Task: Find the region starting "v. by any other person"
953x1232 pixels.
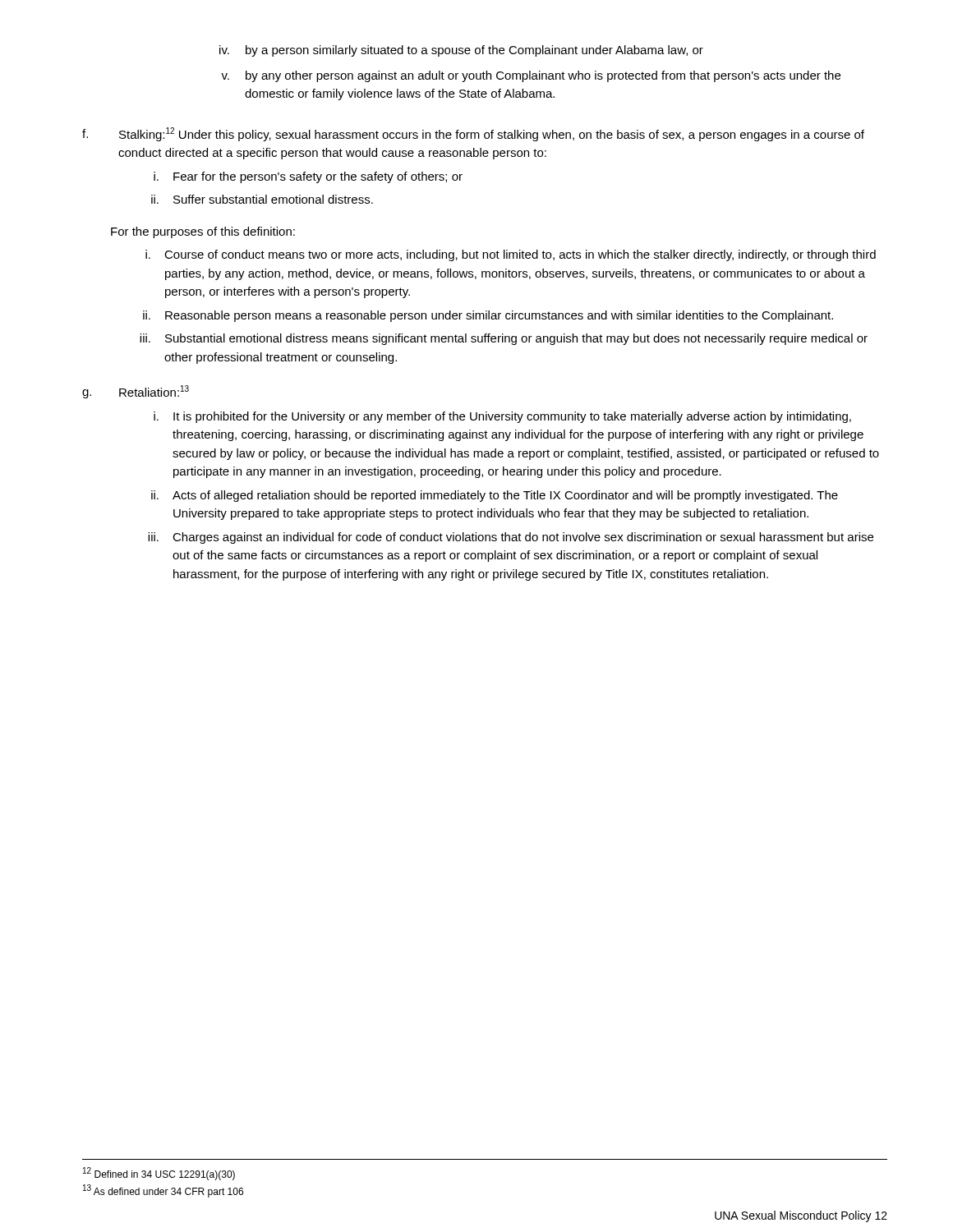Action: coord(534,85)
